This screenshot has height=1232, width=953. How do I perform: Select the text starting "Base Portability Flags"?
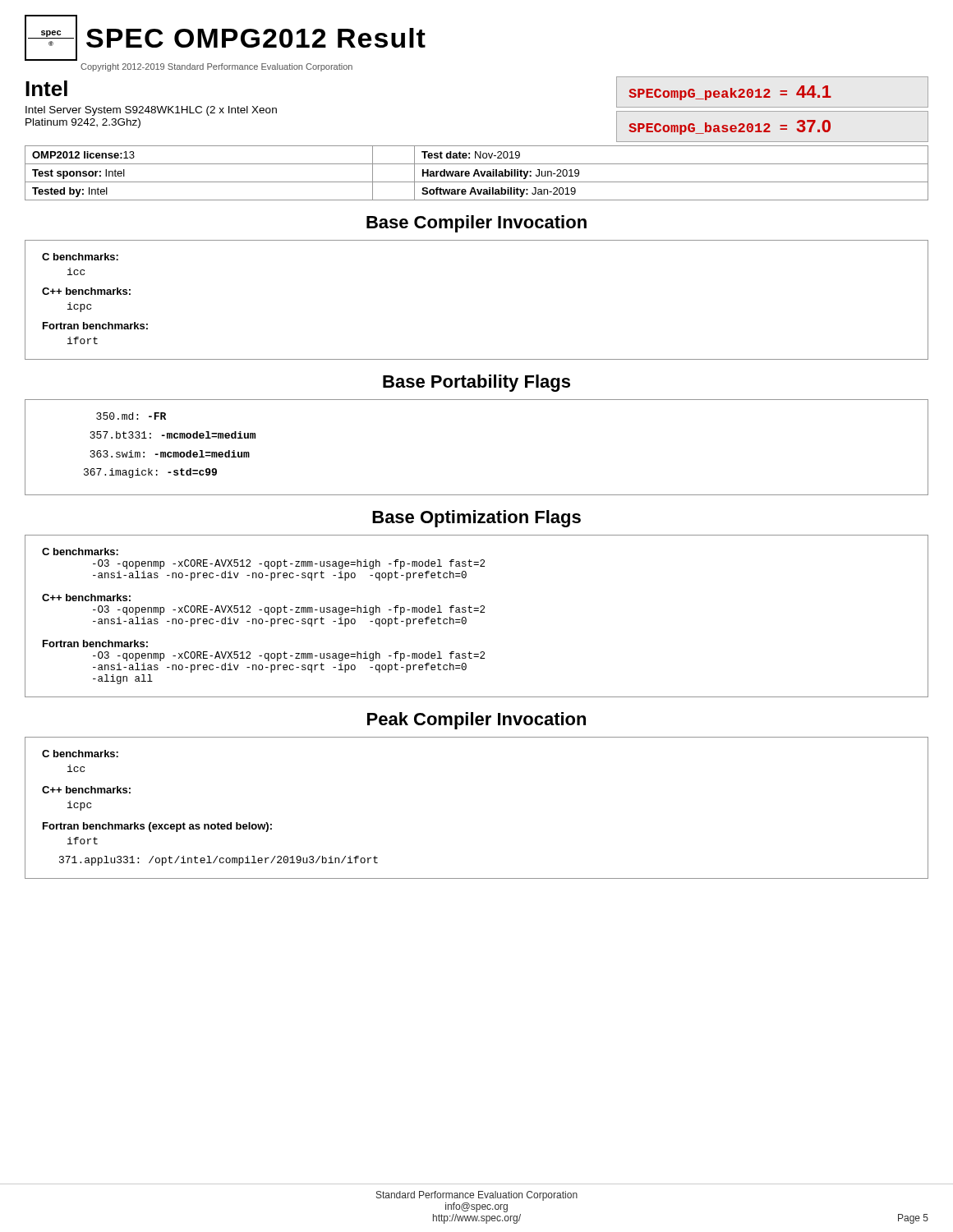476,381
